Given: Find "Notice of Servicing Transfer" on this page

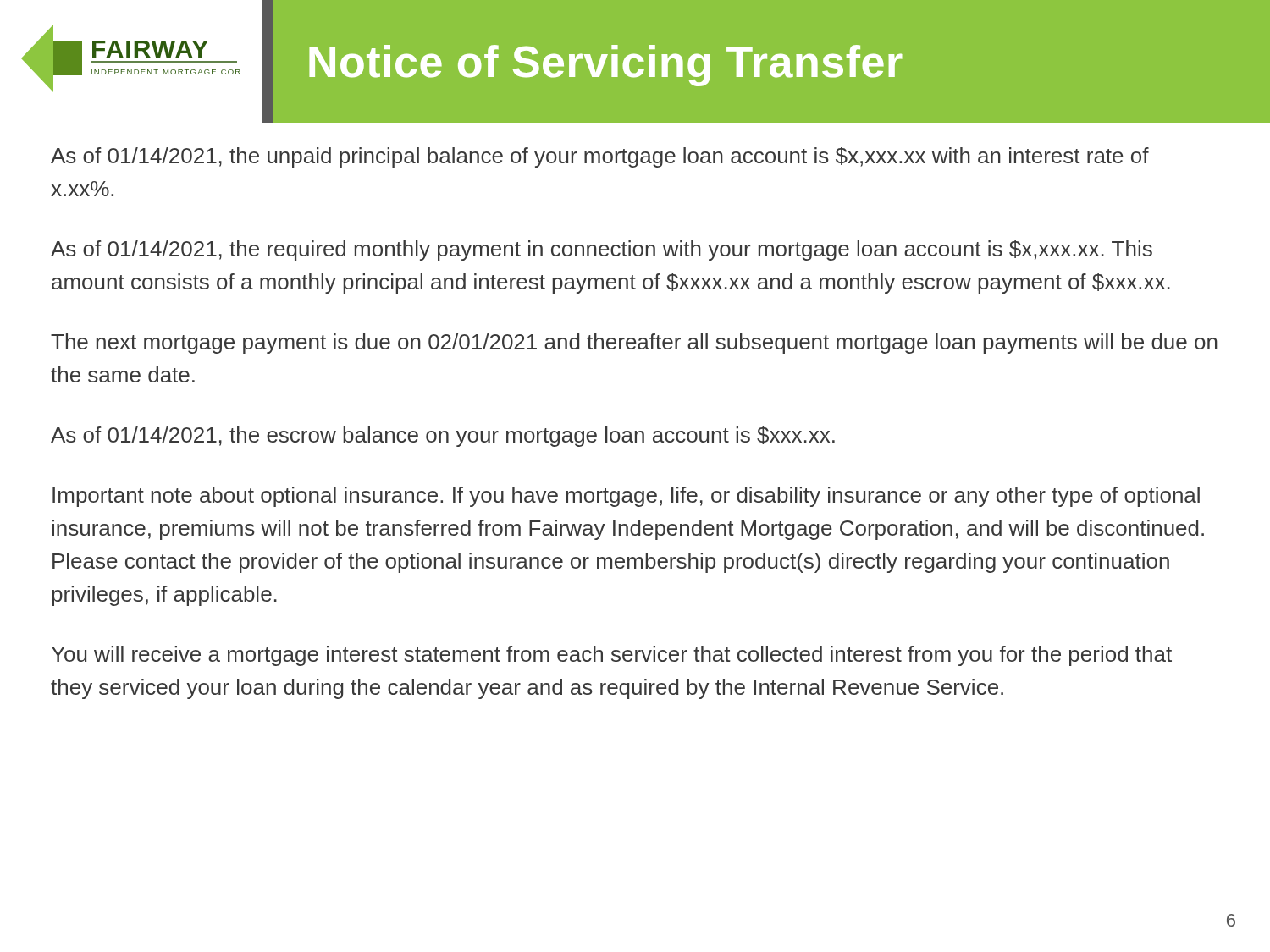Looking at the screenshot, I should (605, 61).
